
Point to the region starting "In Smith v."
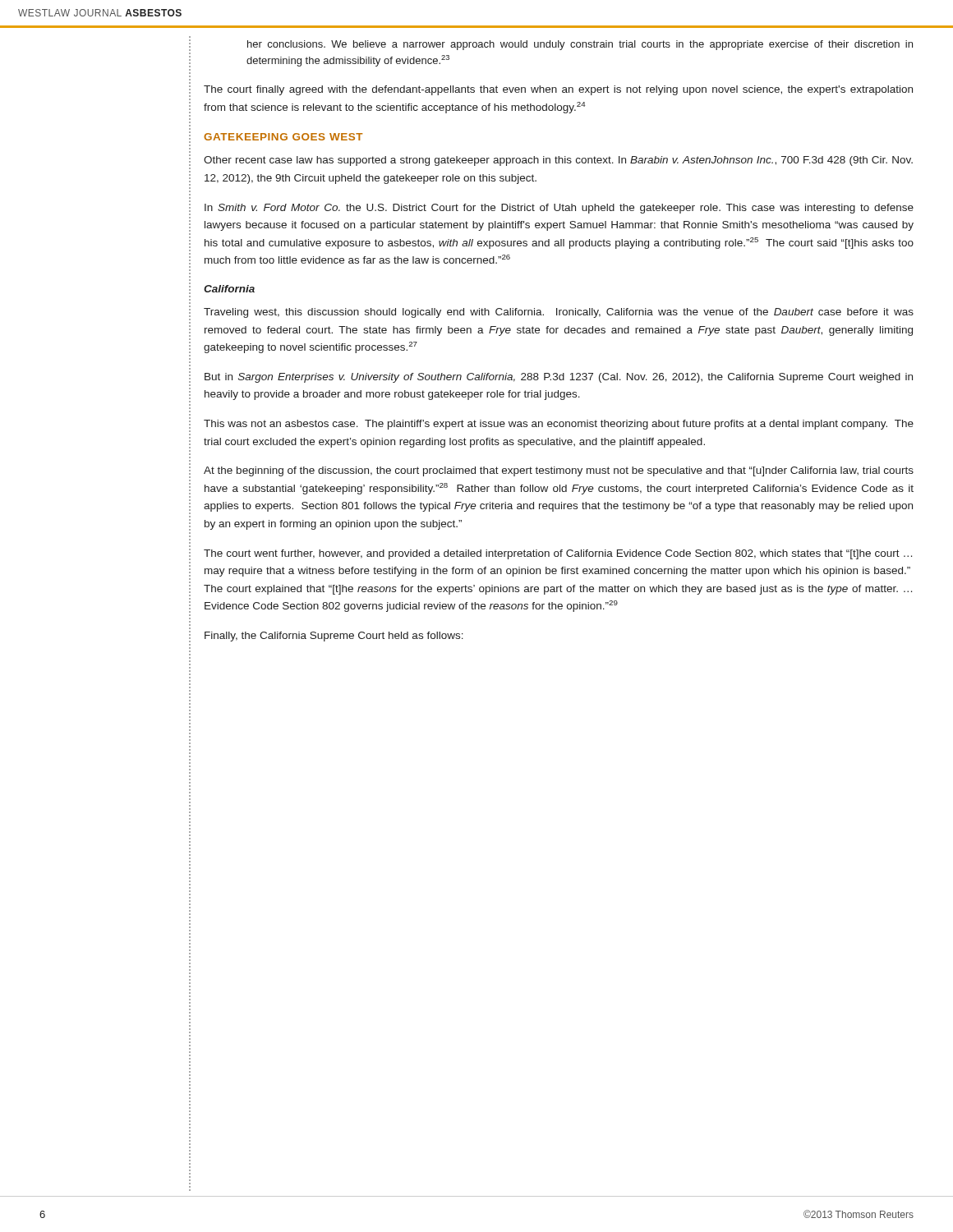(x=559, y=234)
